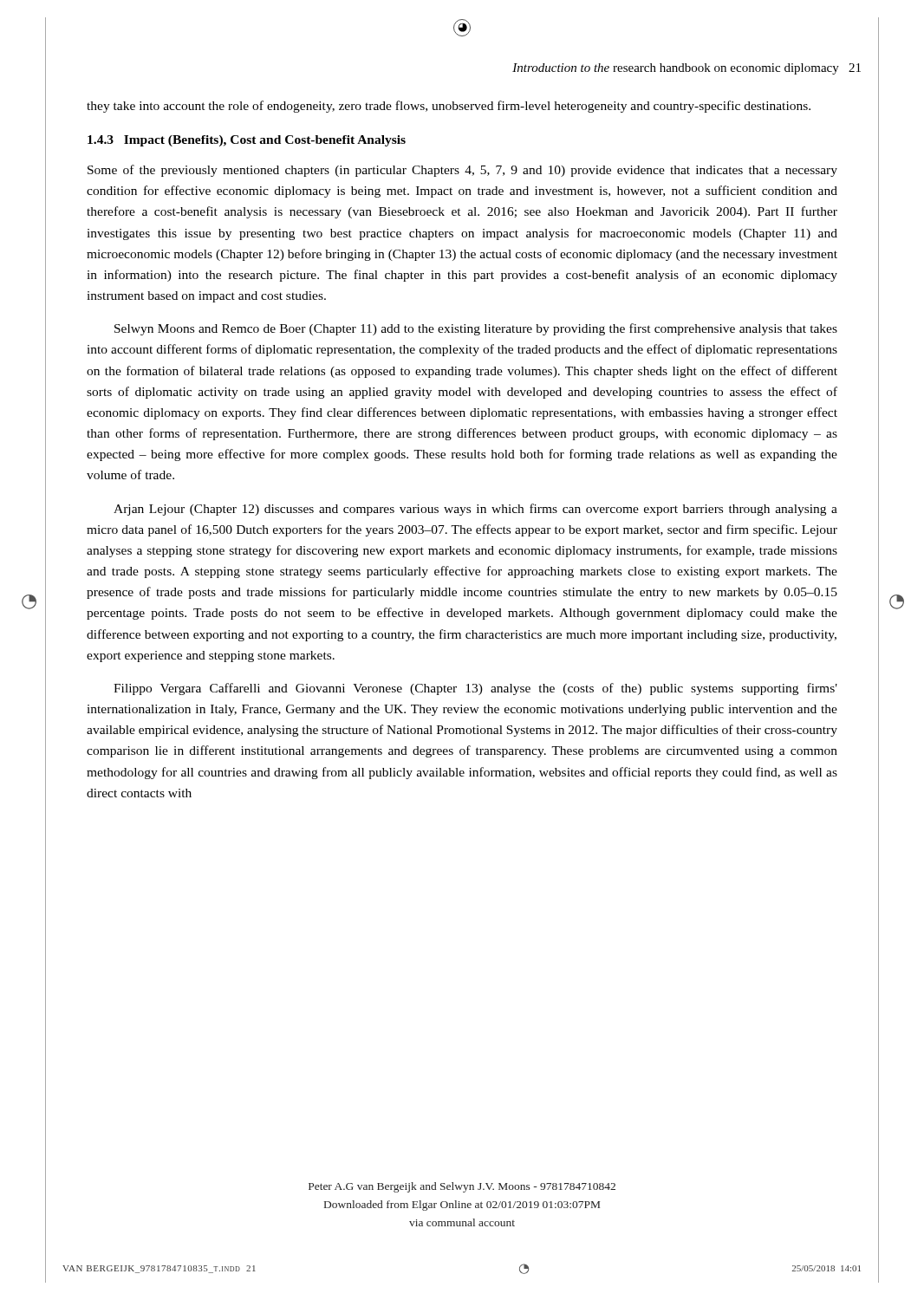The height and width of the screenshot is (1300, 924).
Task: Click on the text block that says "Filippo Vergara Caffarelli and"
Action: coord(462,741)
